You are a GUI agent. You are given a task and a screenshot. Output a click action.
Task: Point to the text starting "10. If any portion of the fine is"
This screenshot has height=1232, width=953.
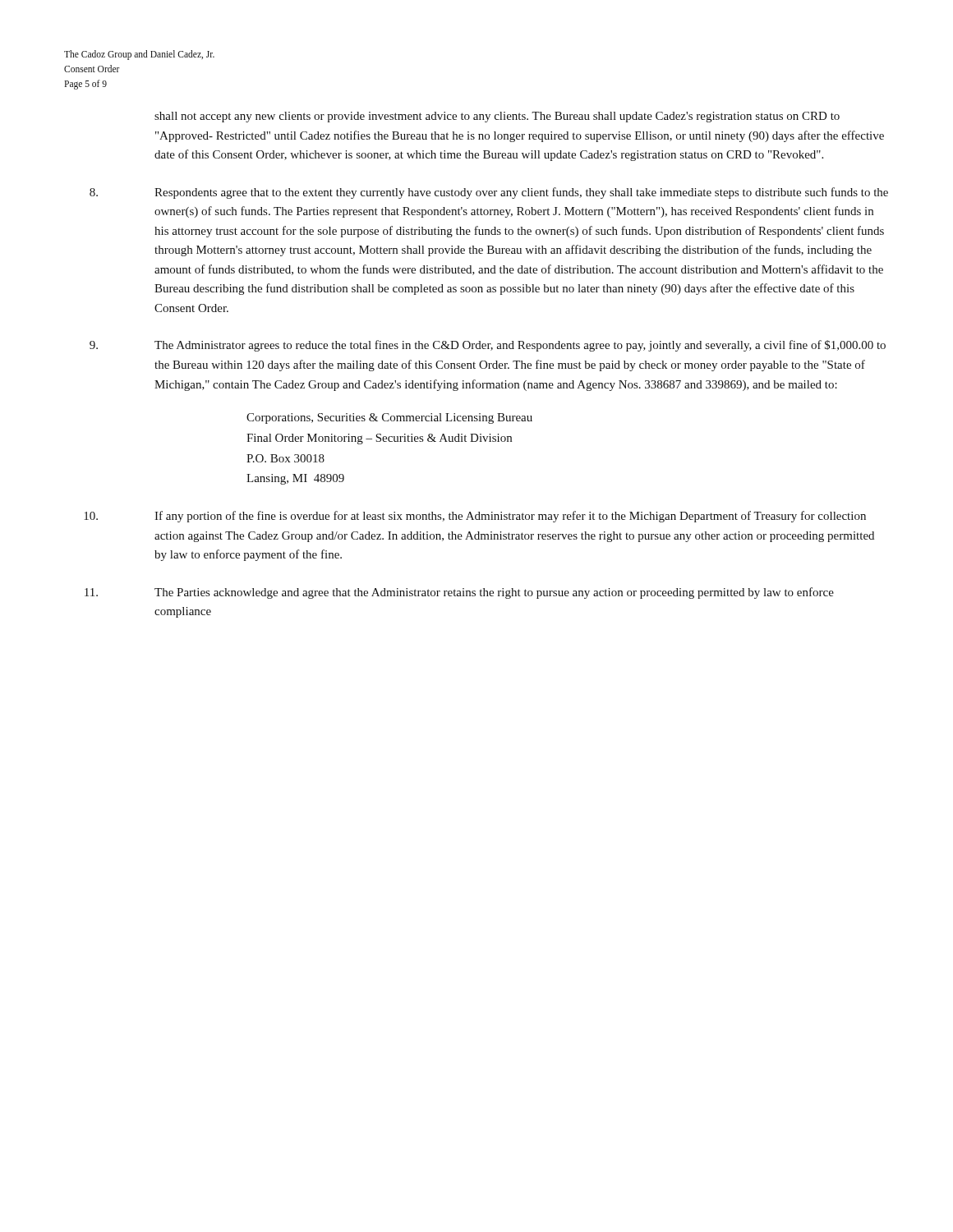coord(476,536)
